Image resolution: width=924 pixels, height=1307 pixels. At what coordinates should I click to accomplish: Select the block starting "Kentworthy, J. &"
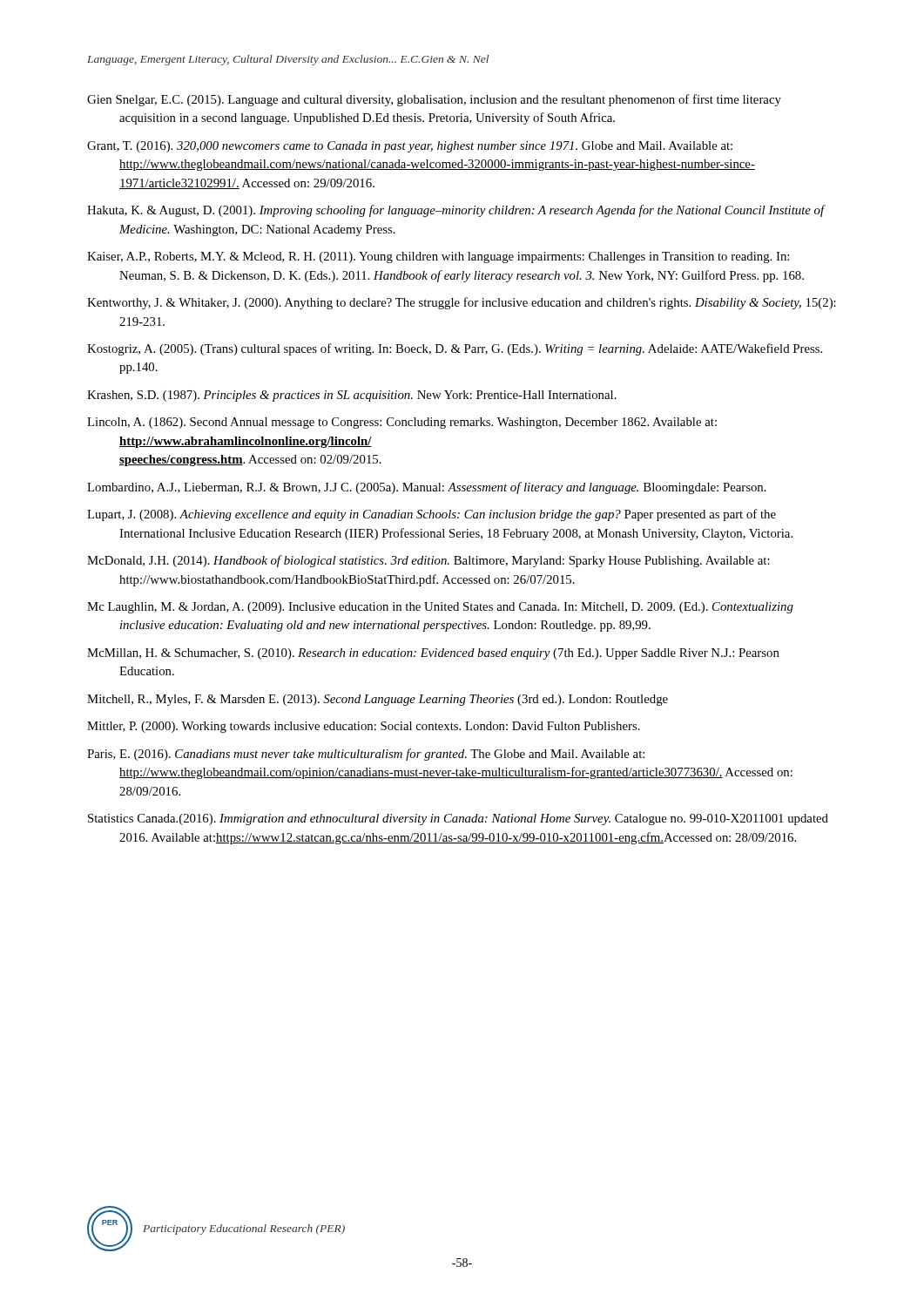[x=462, y=312]
